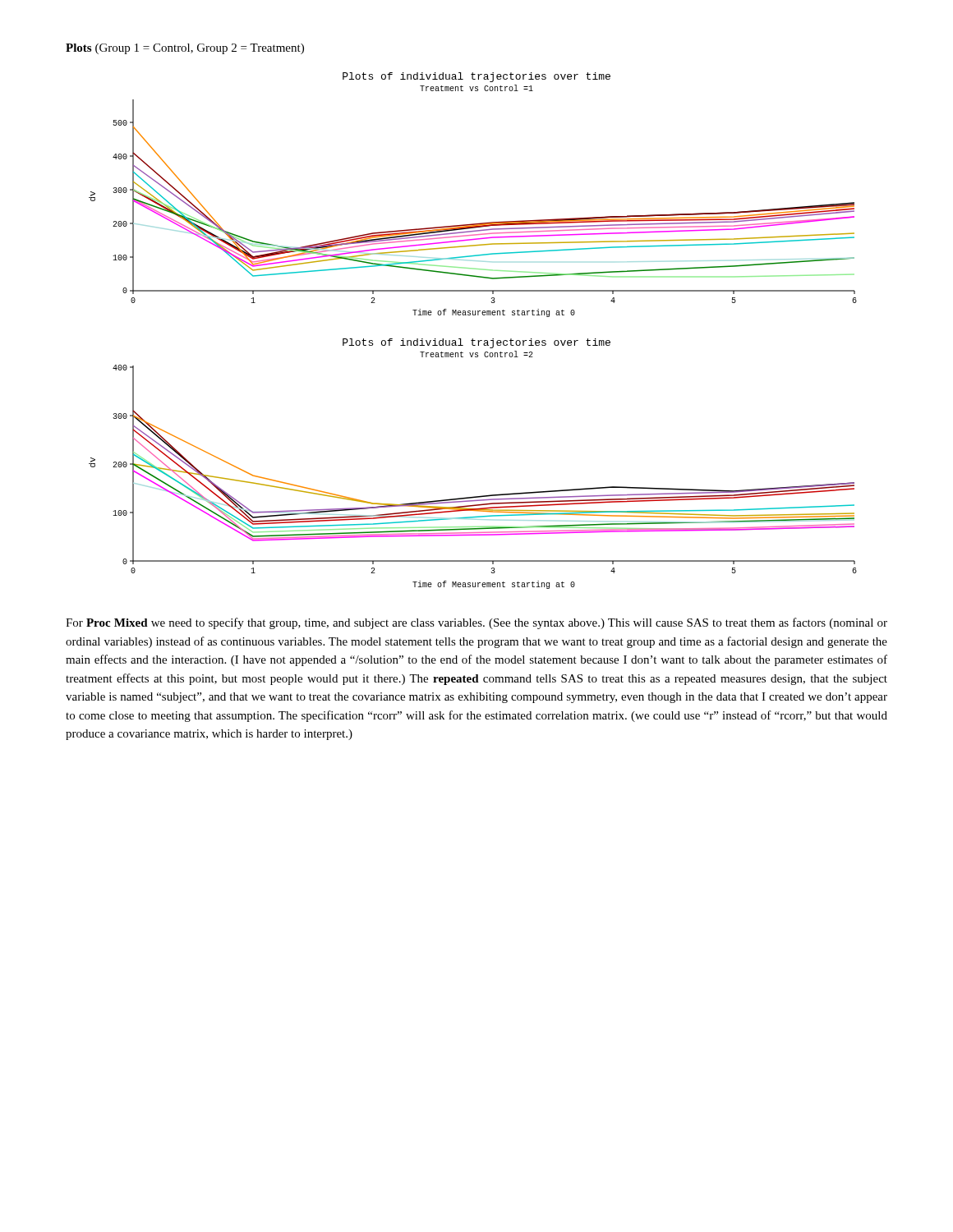Point to the section header beginning "Plots (Group 1 = Control, Group 2"
Screen dimensions: 1232x953
pyautogui.click(x=185, y=48)
